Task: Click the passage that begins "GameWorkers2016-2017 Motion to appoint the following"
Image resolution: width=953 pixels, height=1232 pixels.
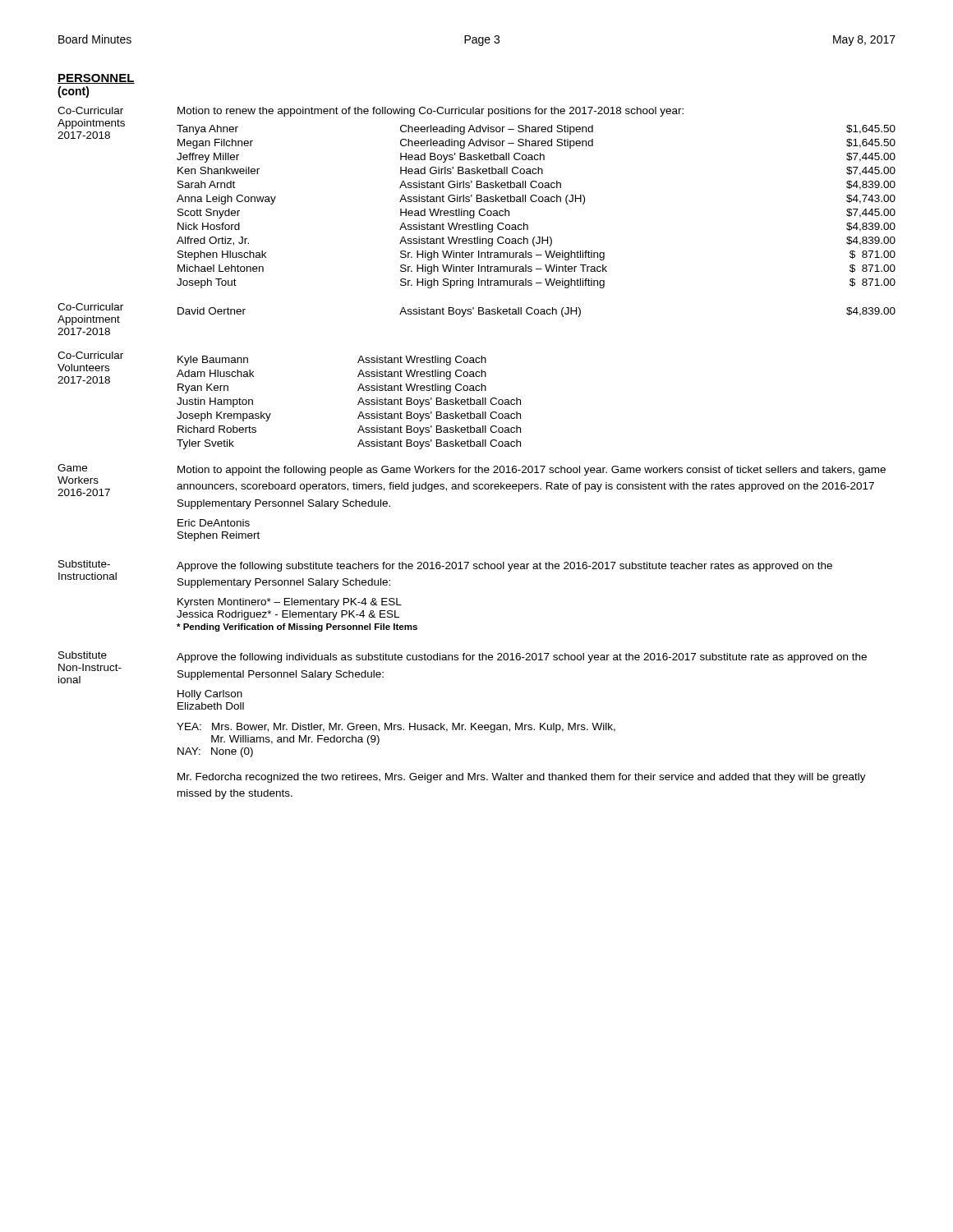Action: (472, 480)
